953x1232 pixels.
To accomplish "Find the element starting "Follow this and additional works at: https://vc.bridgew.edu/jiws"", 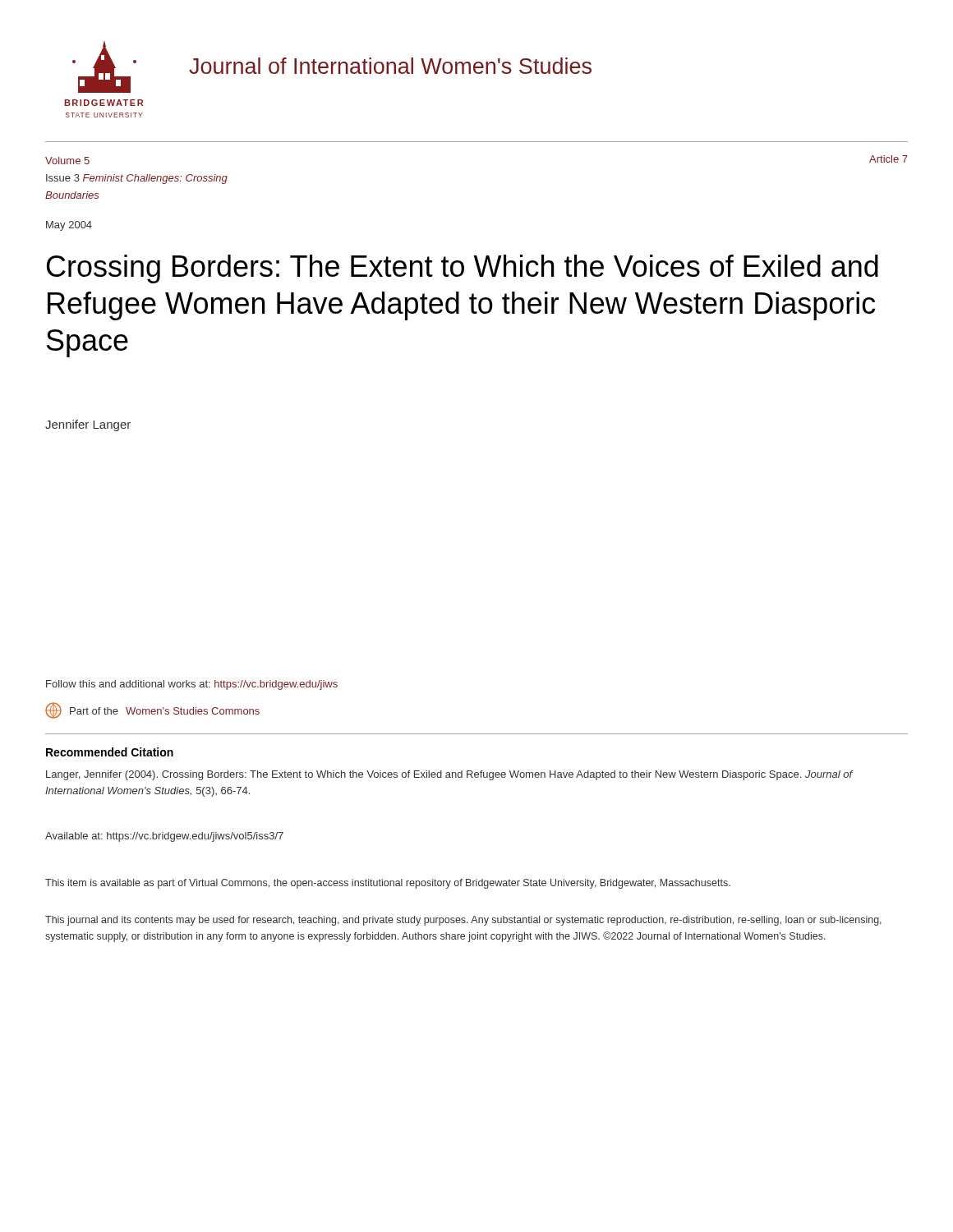I will point(192,684).
